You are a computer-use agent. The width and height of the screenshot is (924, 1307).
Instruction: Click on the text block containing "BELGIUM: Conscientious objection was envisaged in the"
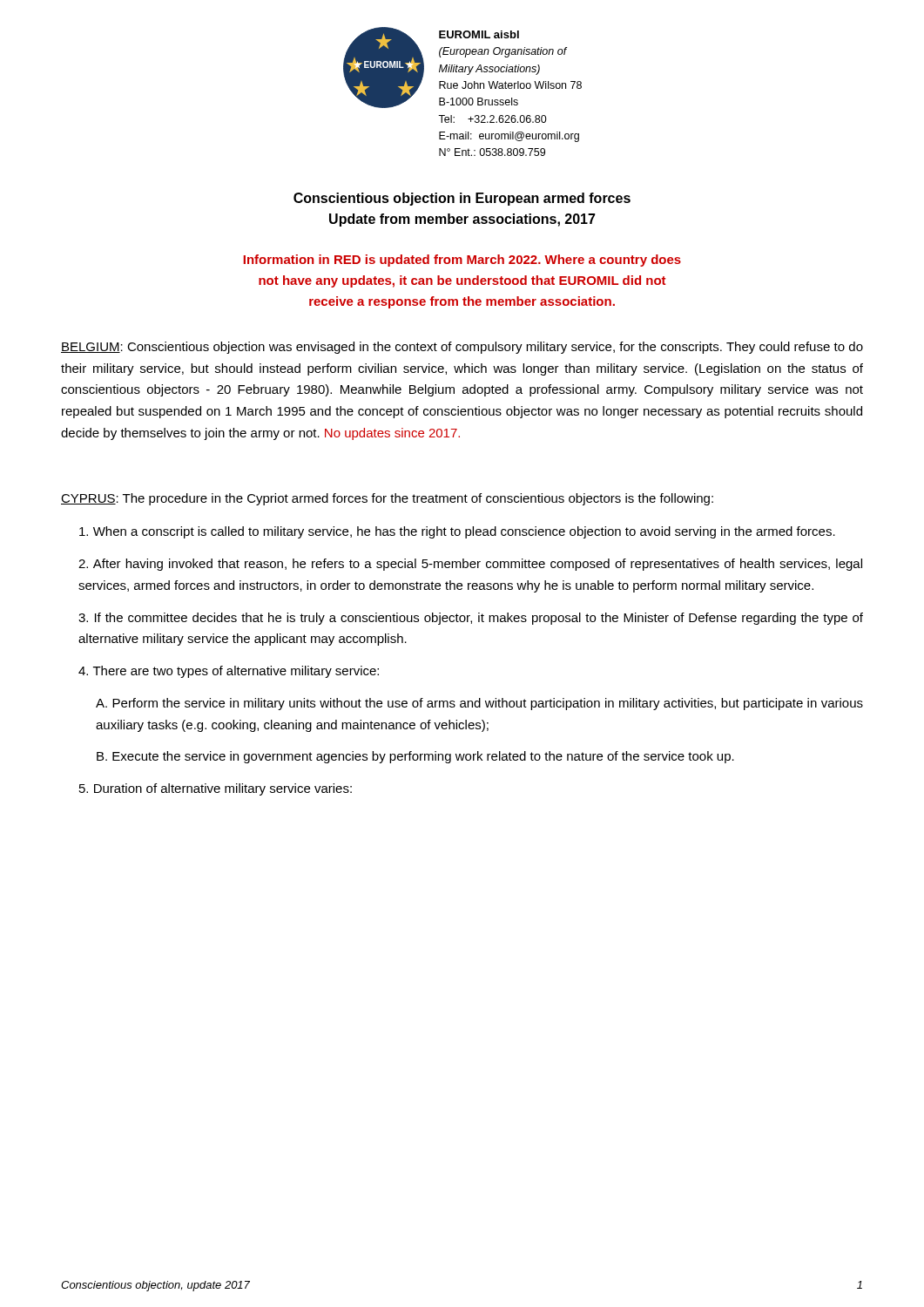(462, 389)
